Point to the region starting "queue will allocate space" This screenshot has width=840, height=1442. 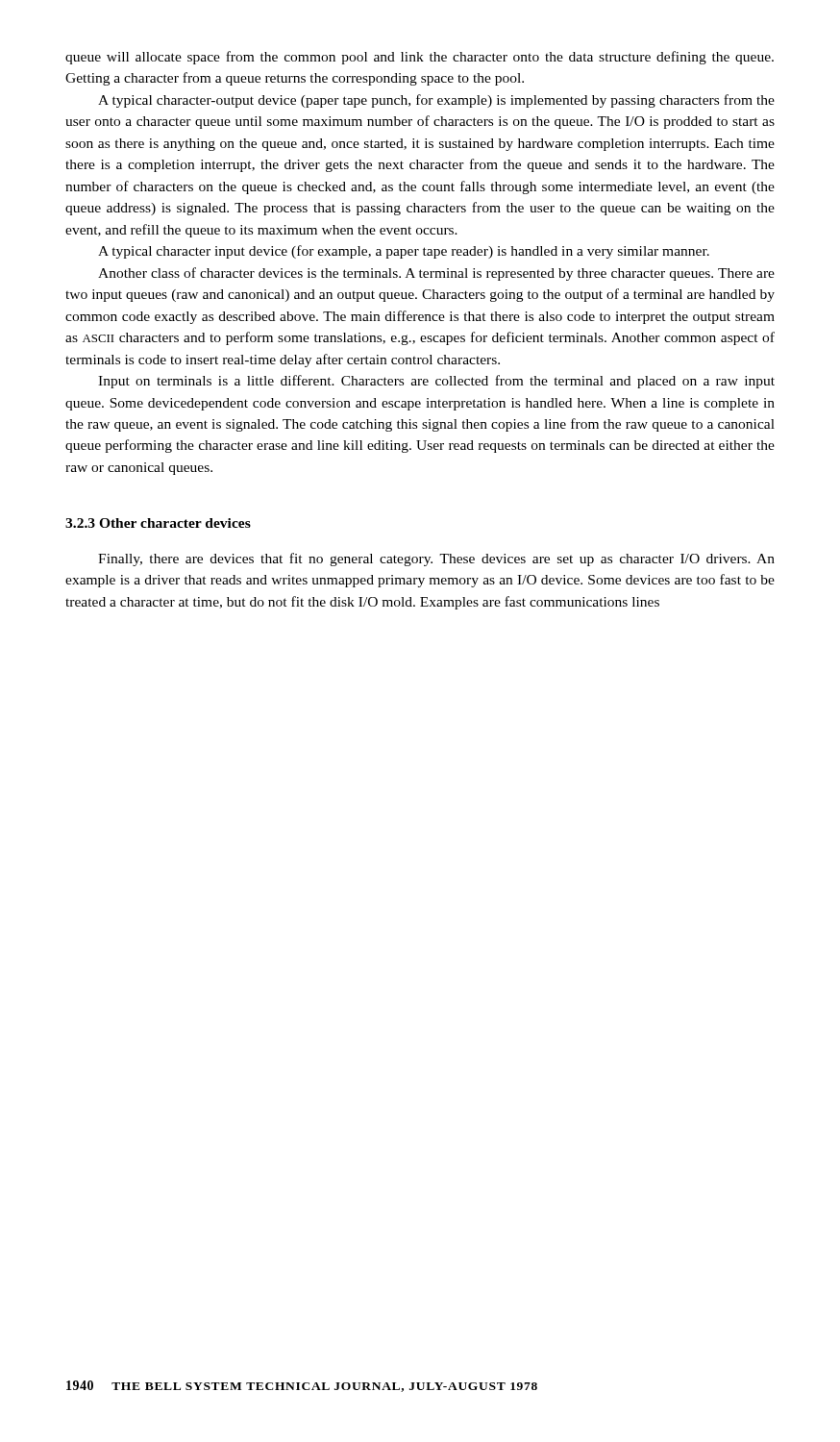[420, 262]
